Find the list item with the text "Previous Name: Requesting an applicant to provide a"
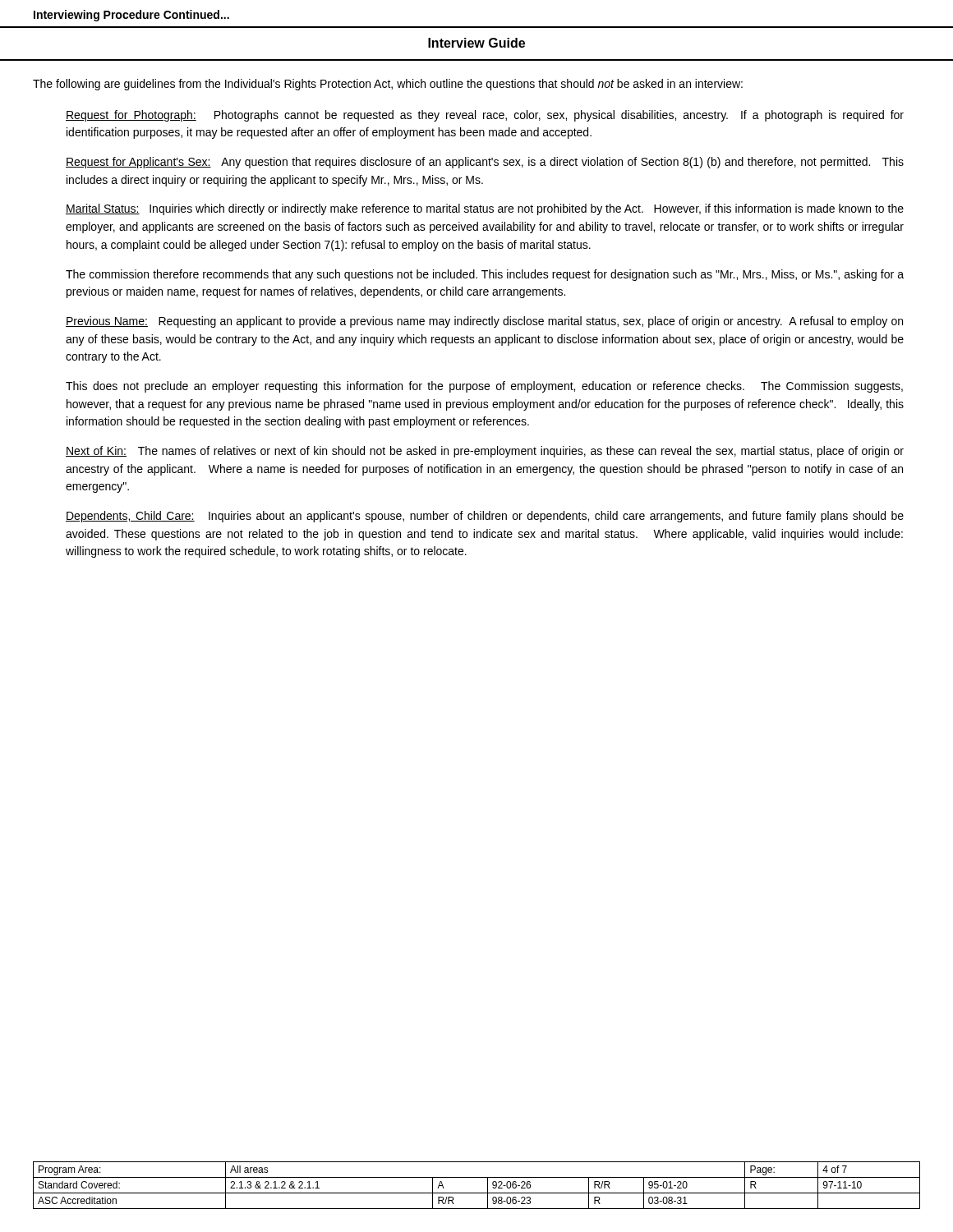The height and width of the screenshot is (1232, 953). (485, 339)
